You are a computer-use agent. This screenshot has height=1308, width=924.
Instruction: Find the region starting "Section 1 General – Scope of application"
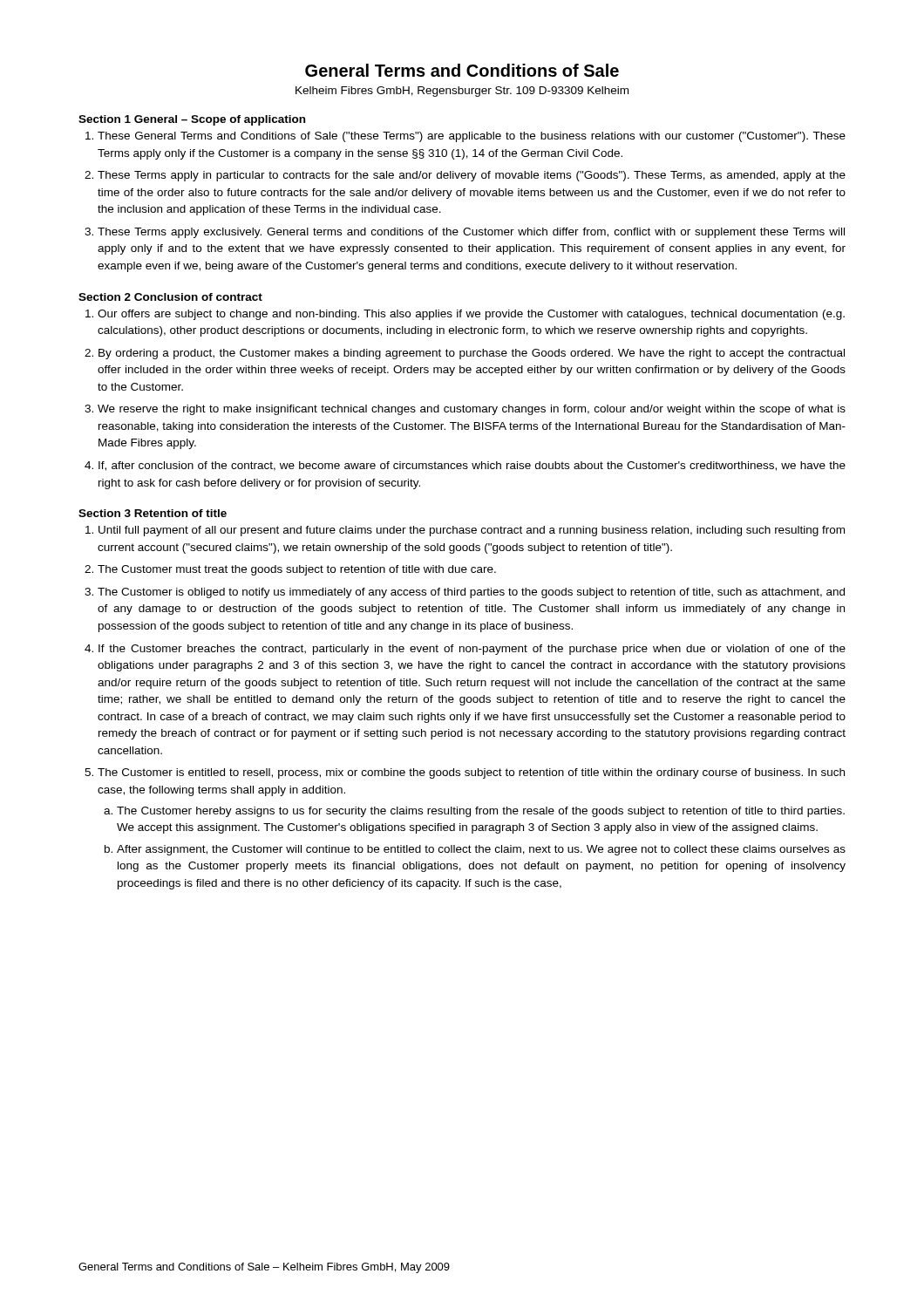pos(192,119)
